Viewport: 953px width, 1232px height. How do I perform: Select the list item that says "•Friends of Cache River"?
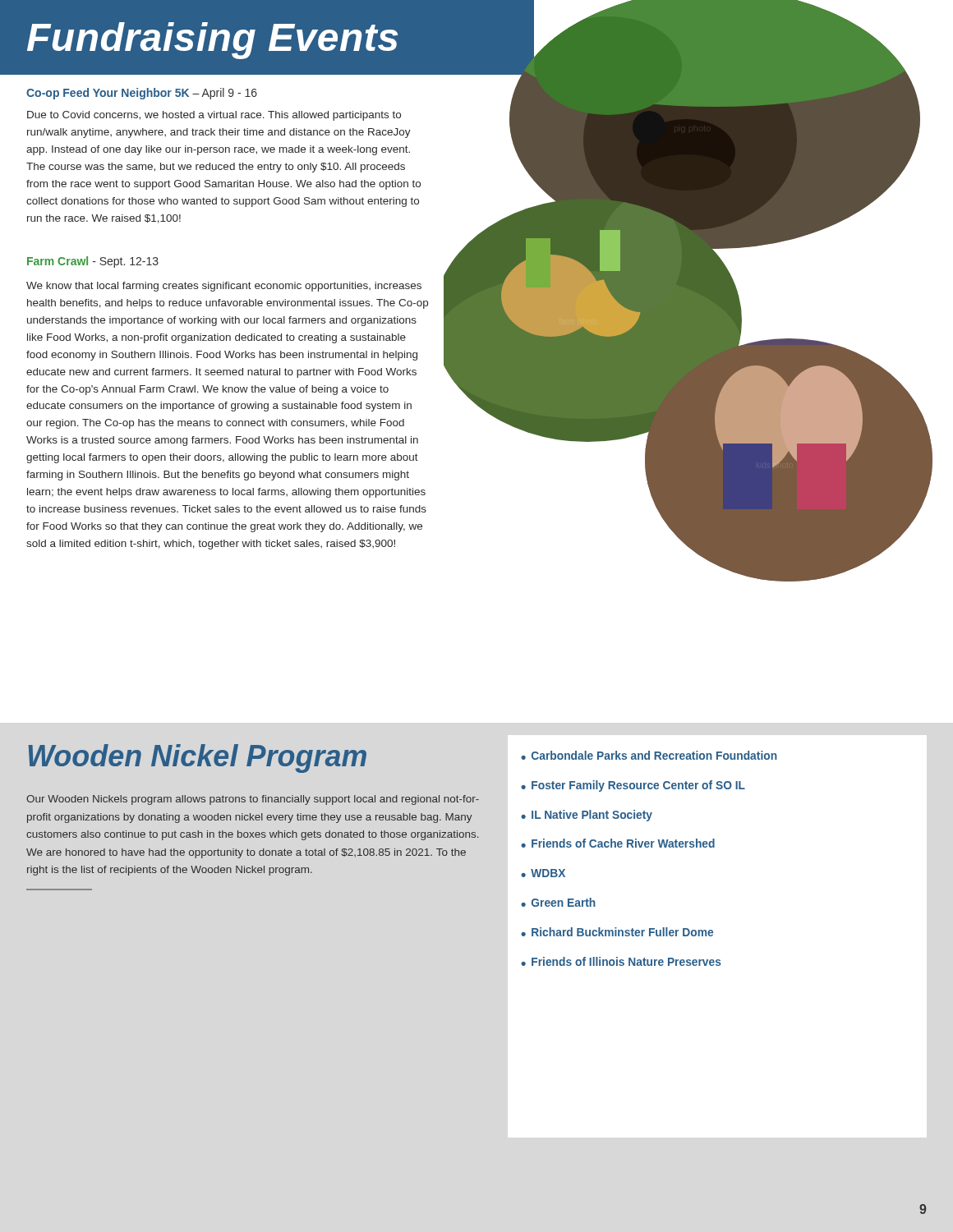pos(618,846)
